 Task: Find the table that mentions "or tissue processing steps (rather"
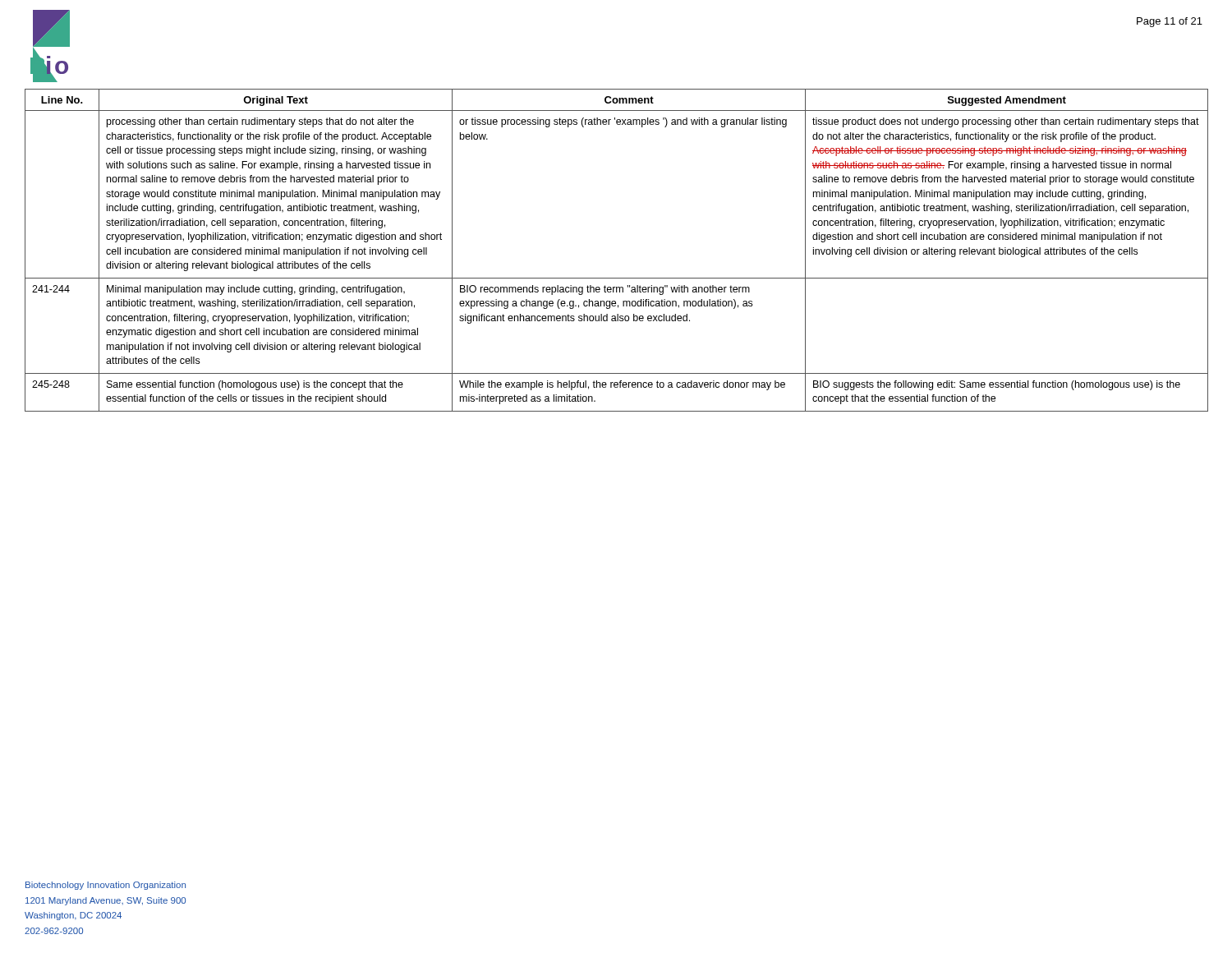pos(616,250)
